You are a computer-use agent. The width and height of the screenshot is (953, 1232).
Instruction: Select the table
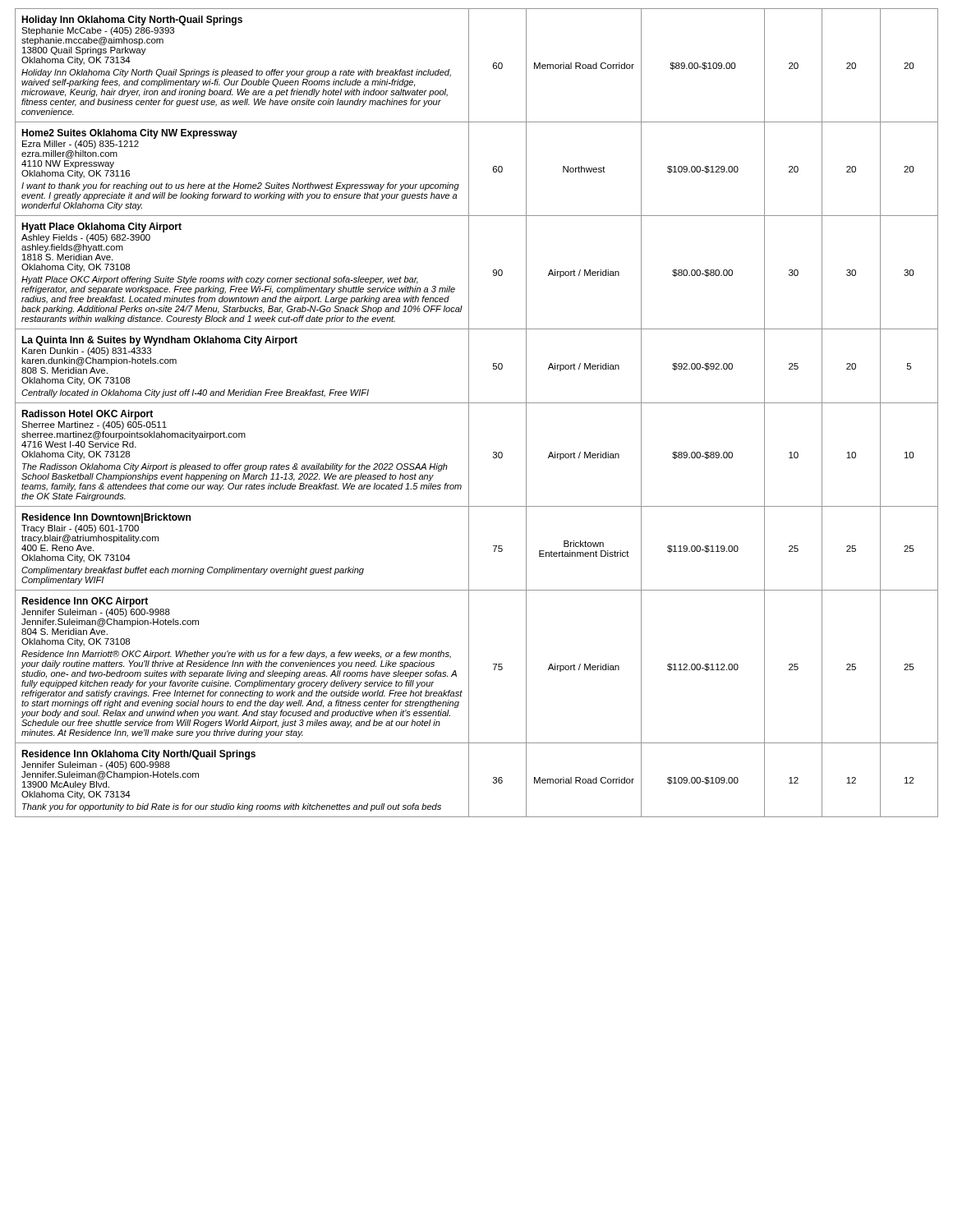pyautogui.click(x=476, y=413)
